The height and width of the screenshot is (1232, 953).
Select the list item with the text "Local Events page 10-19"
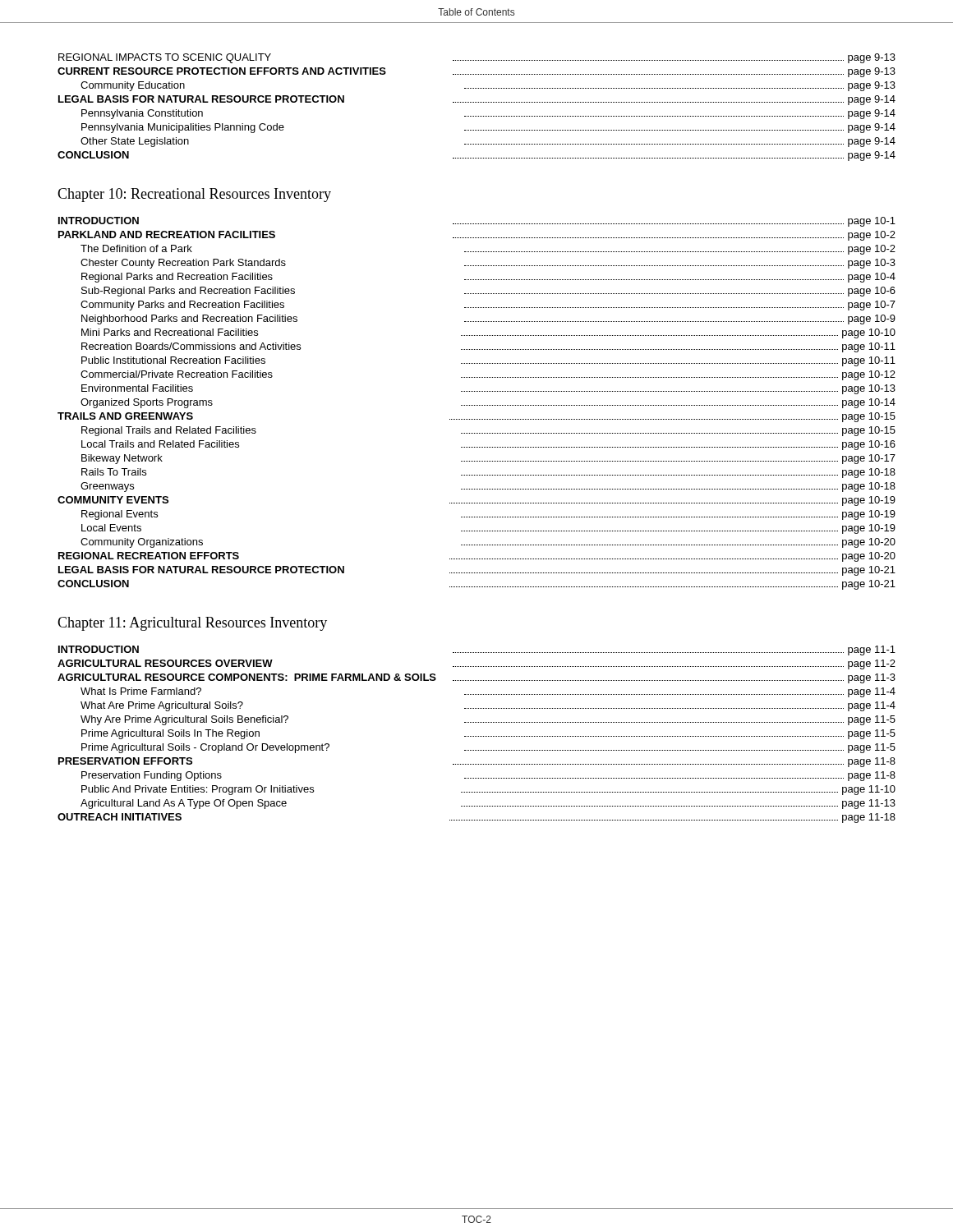coord(476,528)
